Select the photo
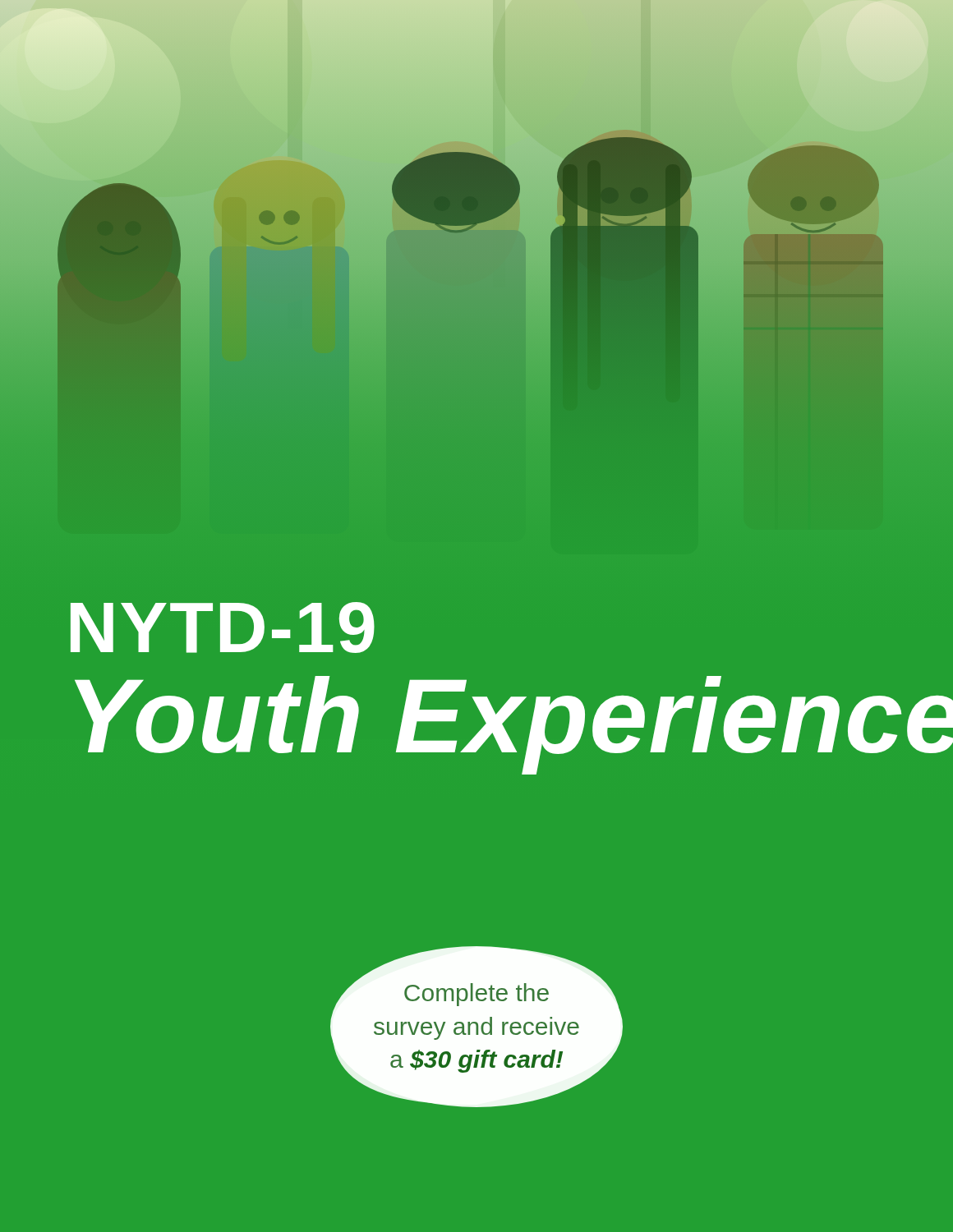The image size is (953, 1232). 476,370
